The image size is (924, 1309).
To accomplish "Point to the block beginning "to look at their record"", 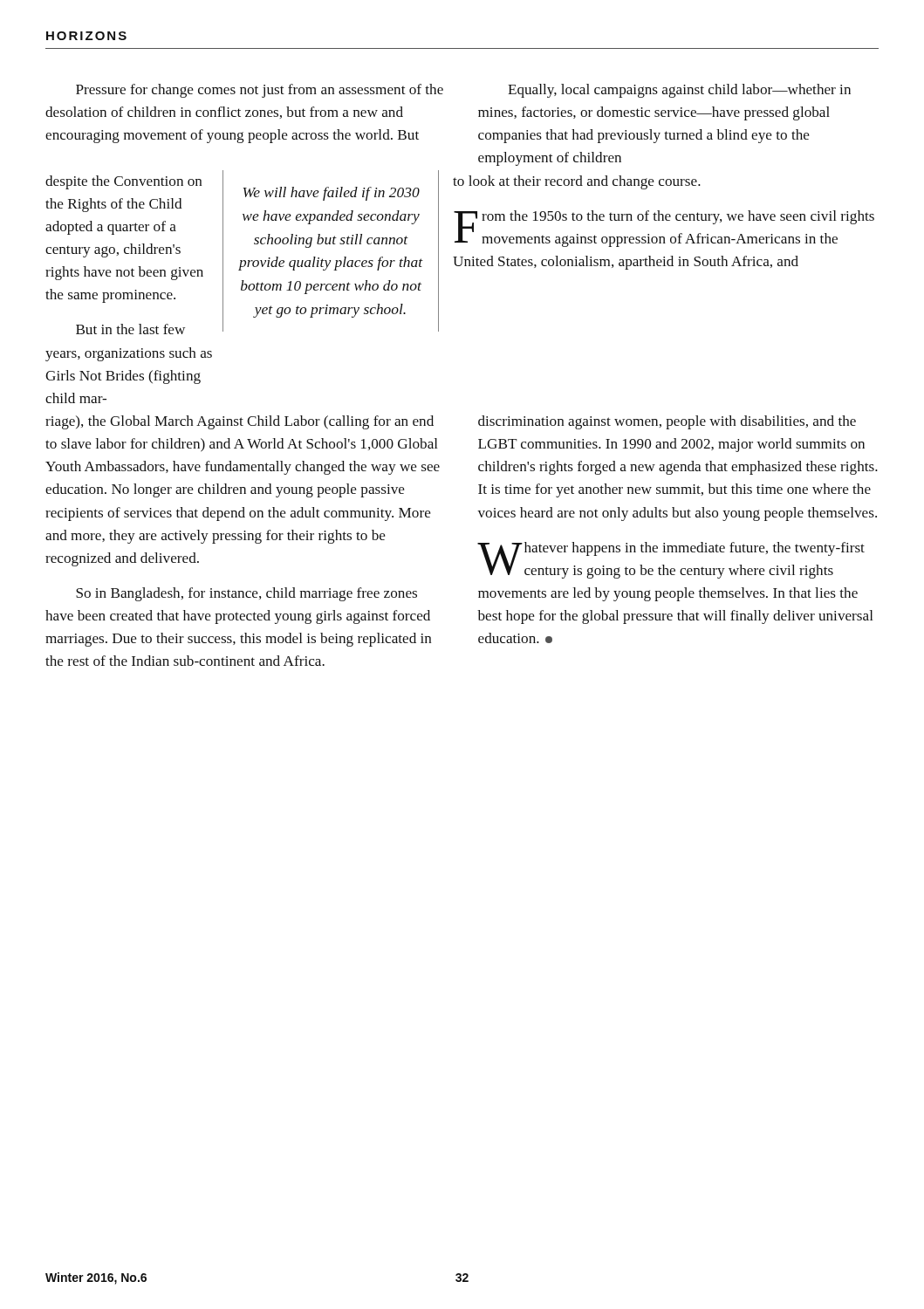I will point(666,222).
